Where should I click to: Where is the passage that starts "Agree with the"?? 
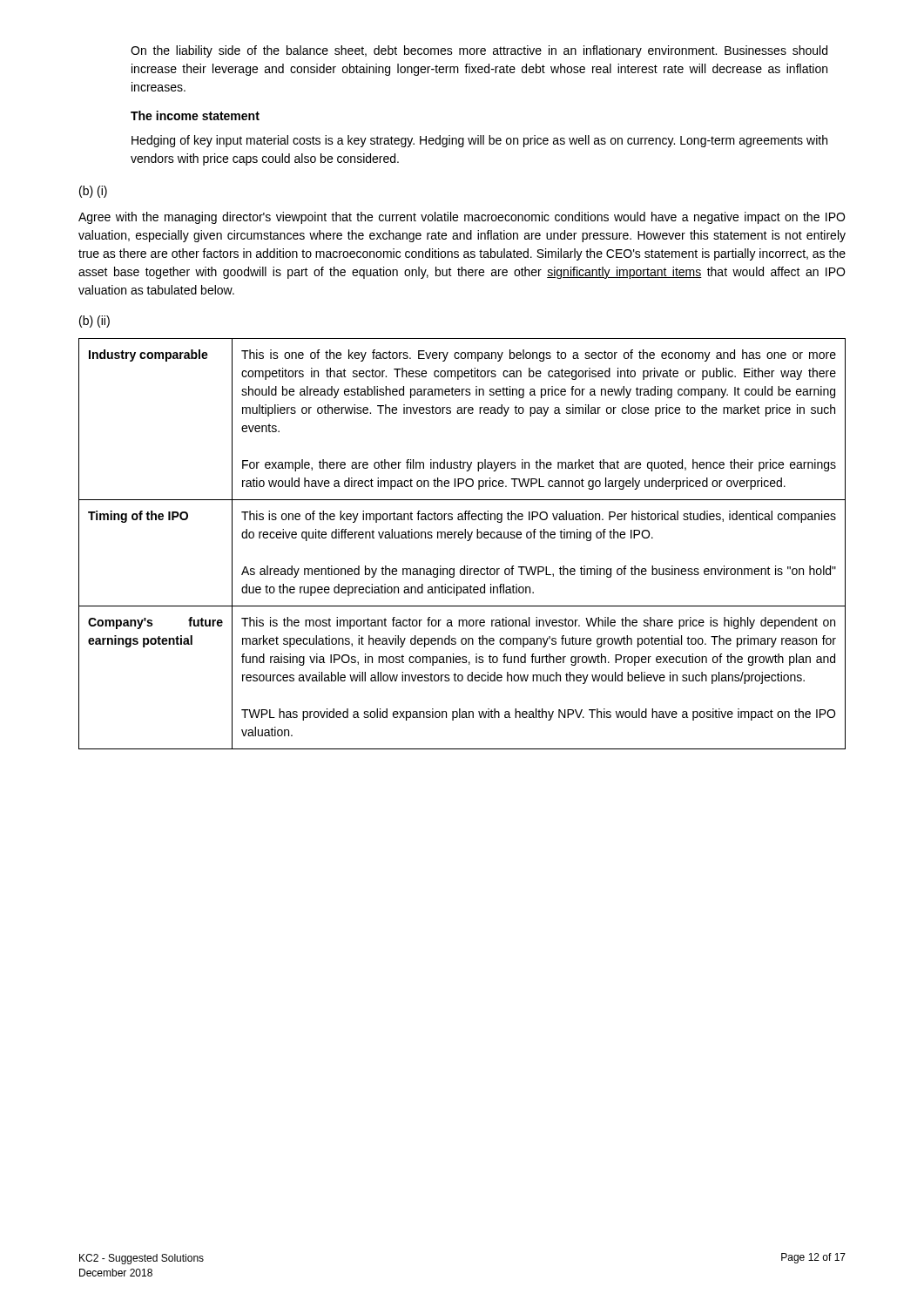462,254
